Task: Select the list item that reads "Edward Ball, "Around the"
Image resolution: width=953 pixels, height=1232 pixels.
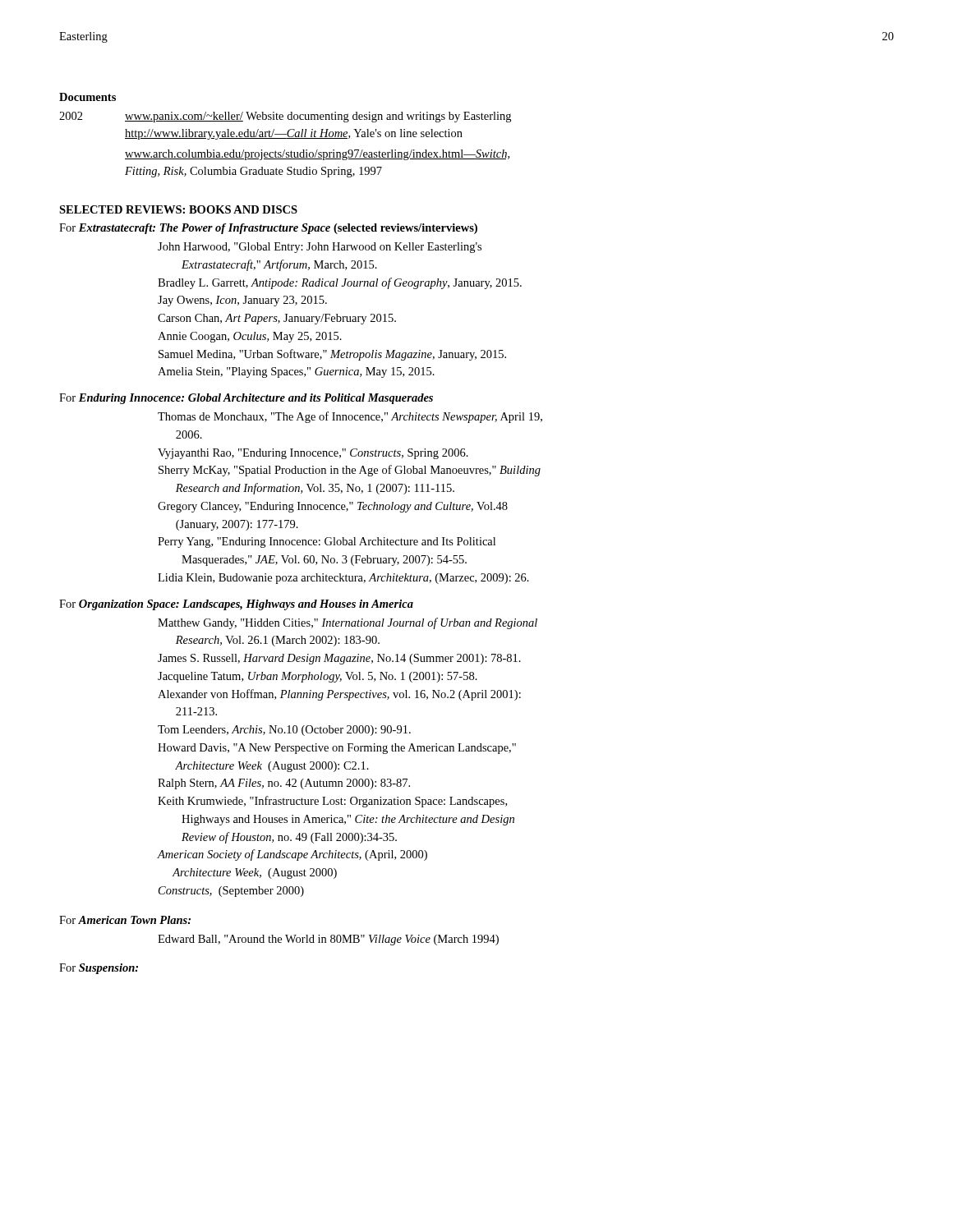Action: click(x=328, y=938)
